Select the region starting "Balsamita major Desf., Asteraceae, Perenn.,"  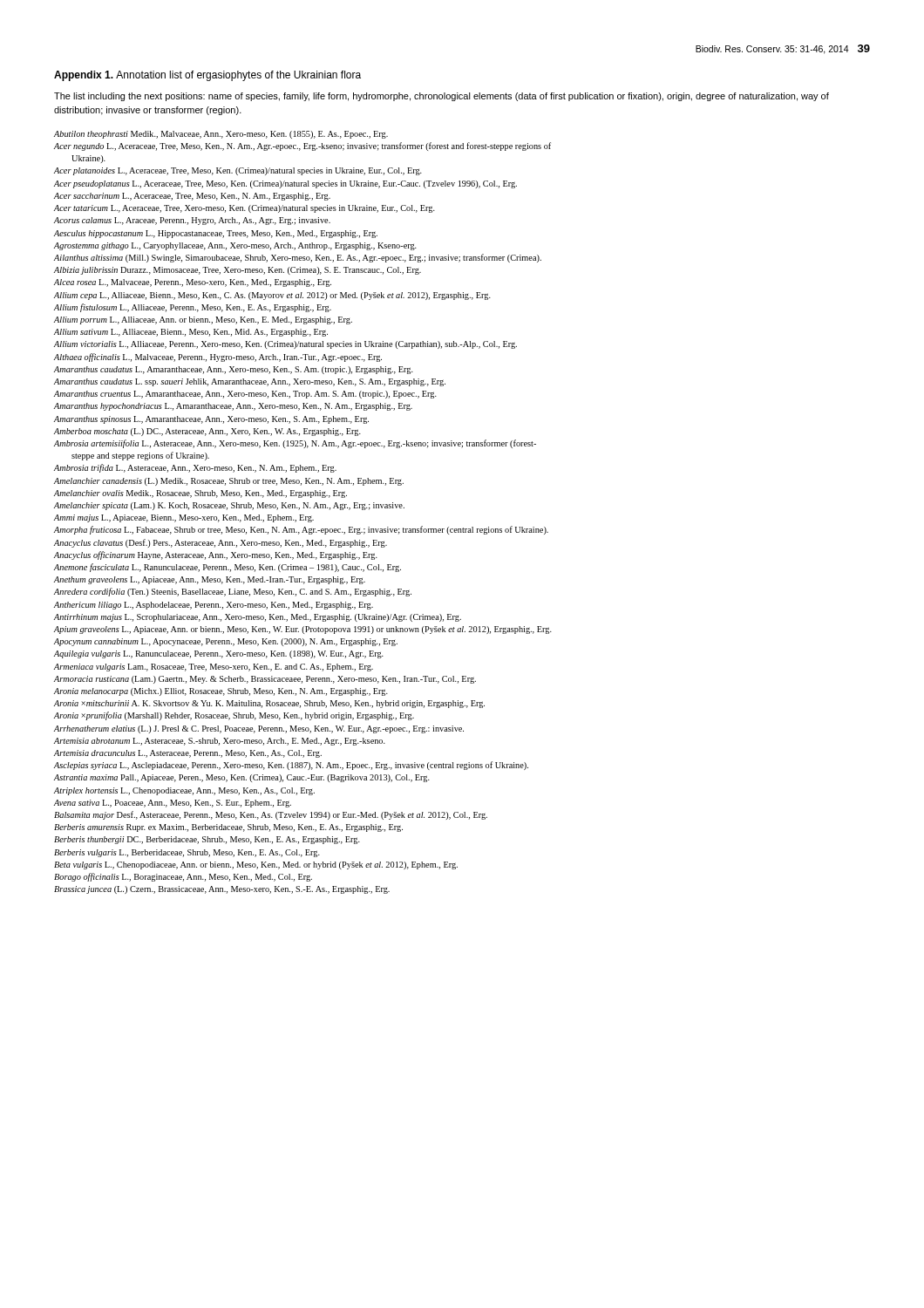[271, 815]
